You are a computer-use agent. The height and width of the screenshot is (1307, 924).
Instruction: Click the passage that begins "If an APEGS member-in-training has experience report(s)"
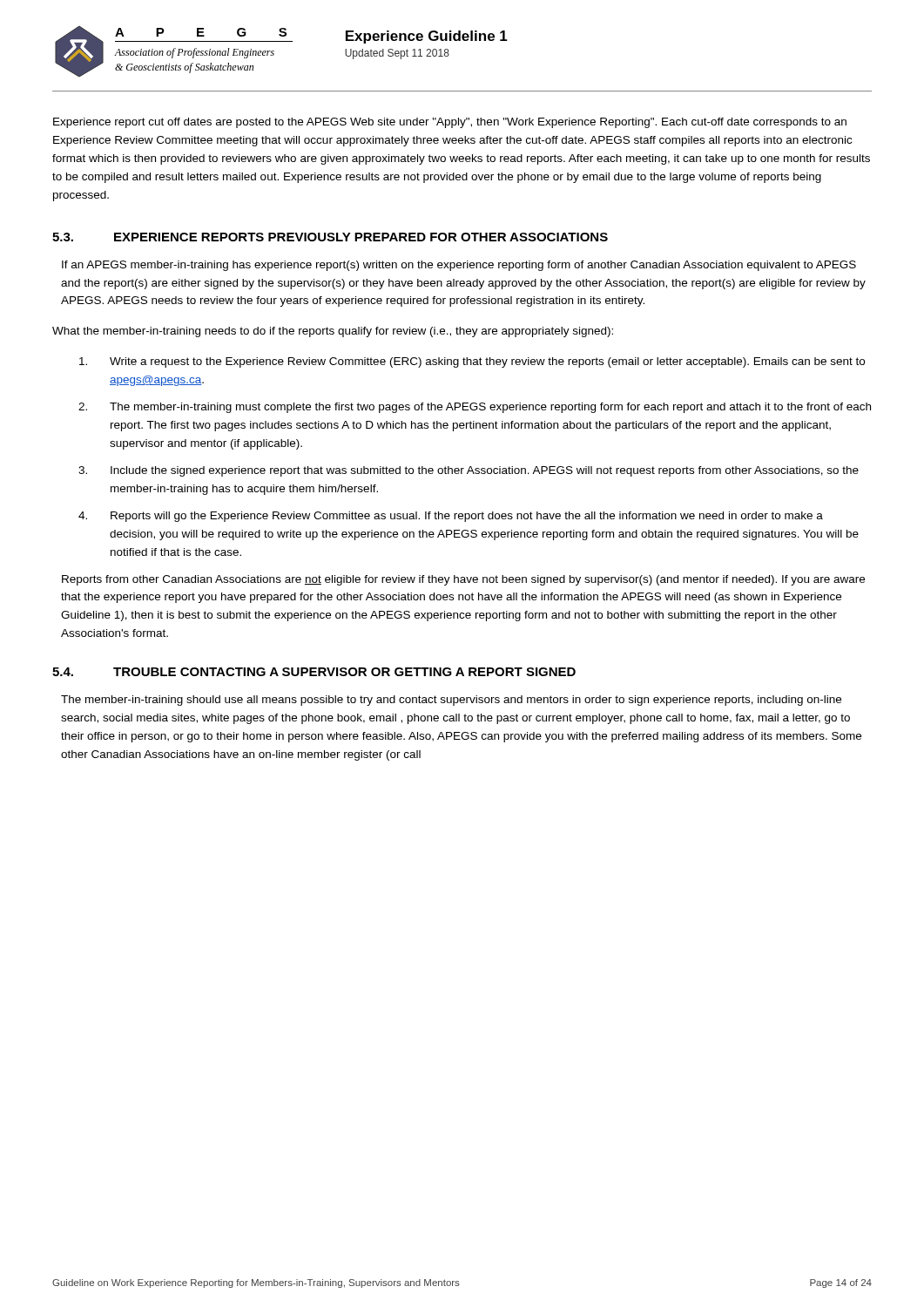click(463, 282)
